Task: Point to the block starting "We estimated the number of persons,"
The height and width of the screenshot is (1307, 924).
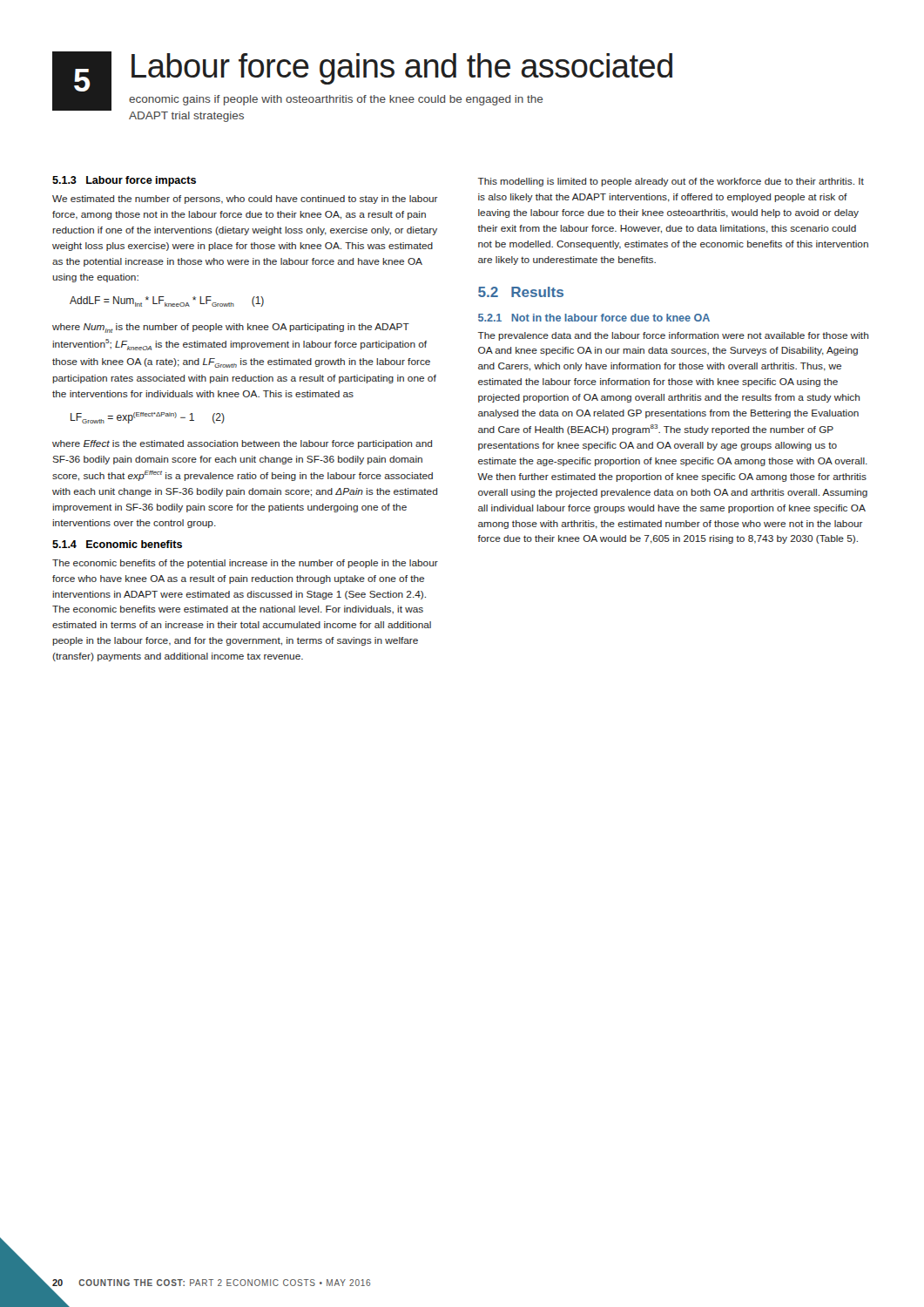Action: click(249, 239)
